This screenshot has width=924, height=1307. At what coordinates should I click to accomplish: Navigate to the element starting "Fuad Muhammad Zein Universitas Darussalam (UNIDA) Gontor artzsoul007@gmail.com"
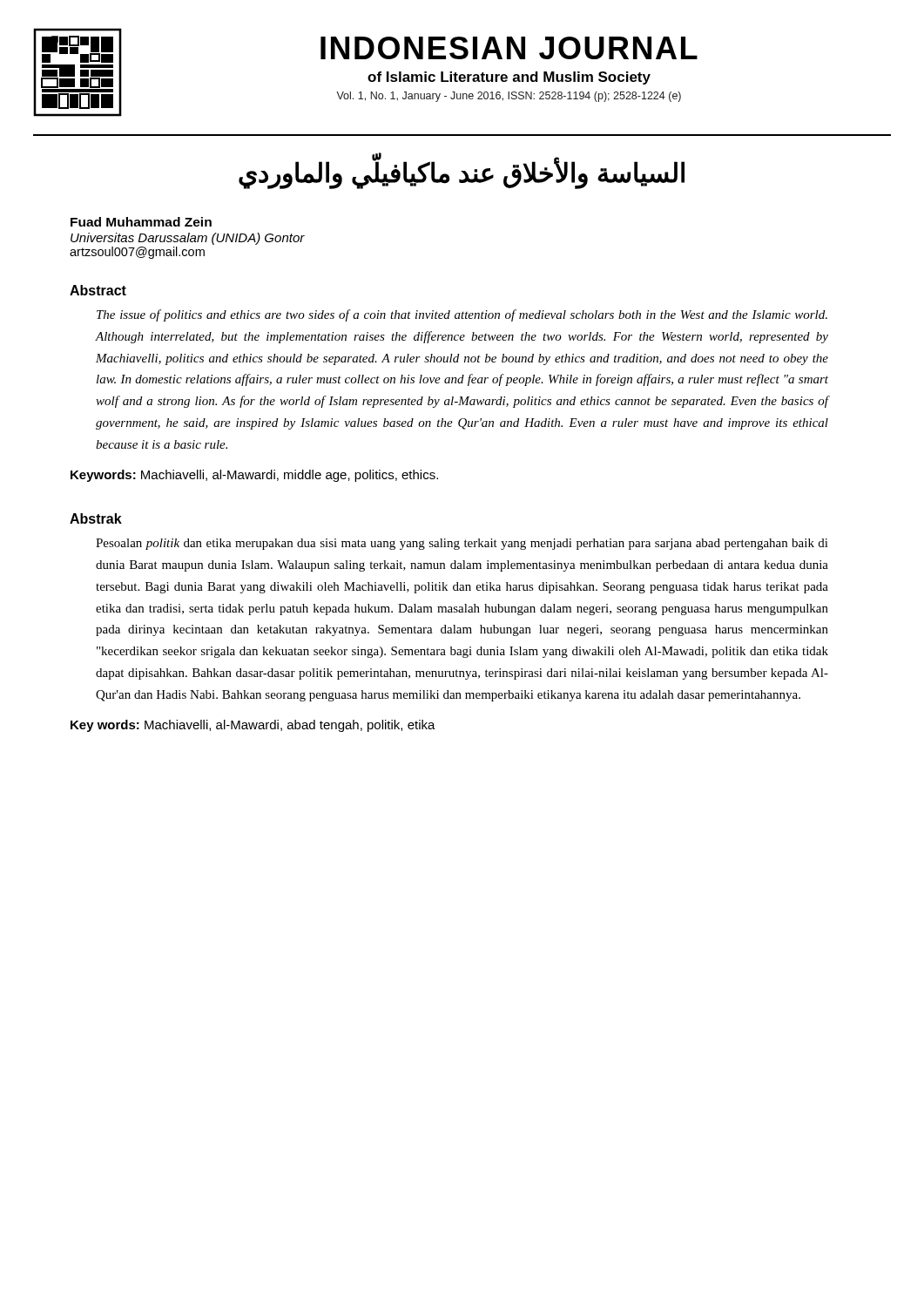[141, 222]
